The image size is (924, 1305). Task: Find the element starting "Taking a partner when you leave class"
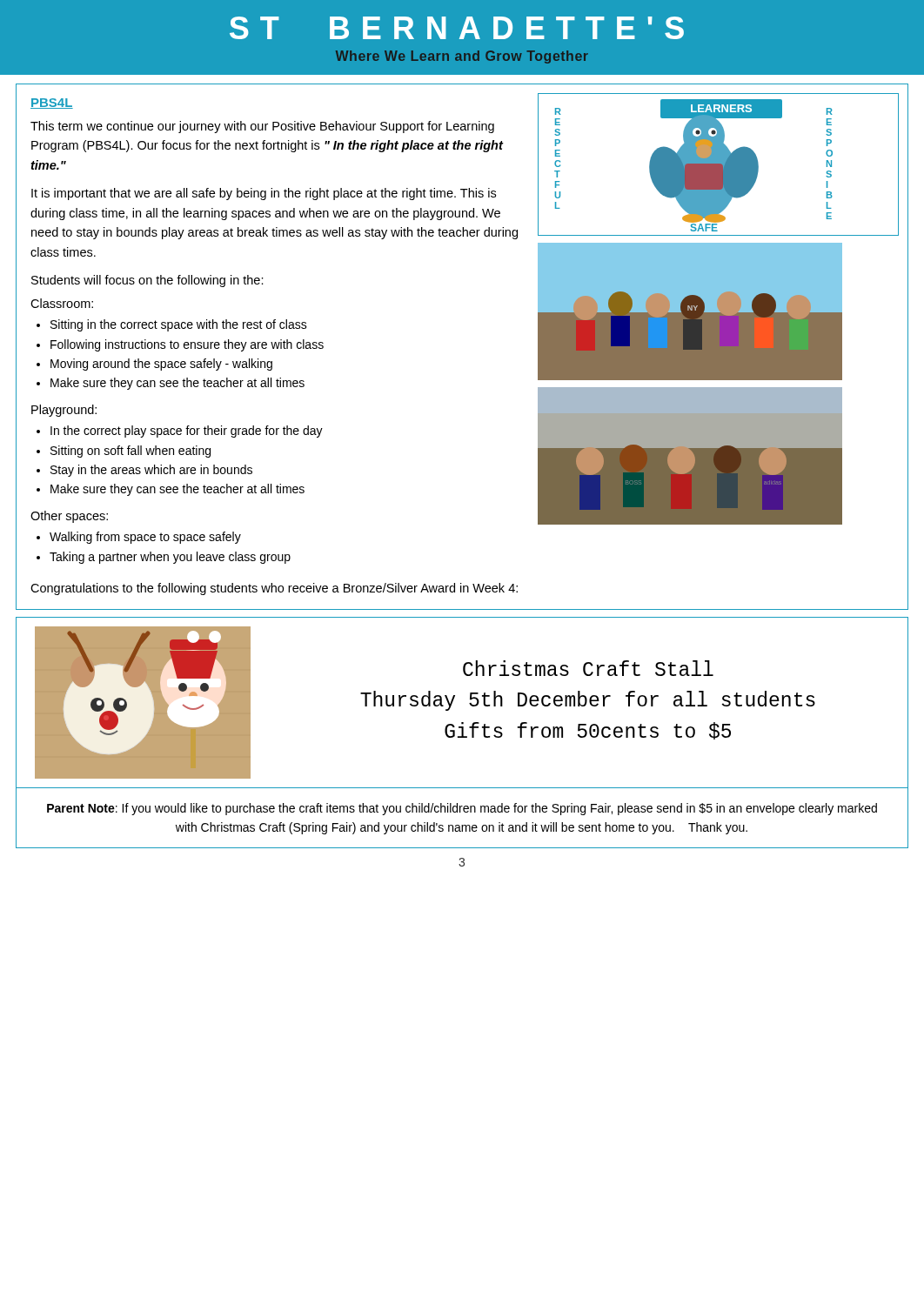[x=170, y=557]
